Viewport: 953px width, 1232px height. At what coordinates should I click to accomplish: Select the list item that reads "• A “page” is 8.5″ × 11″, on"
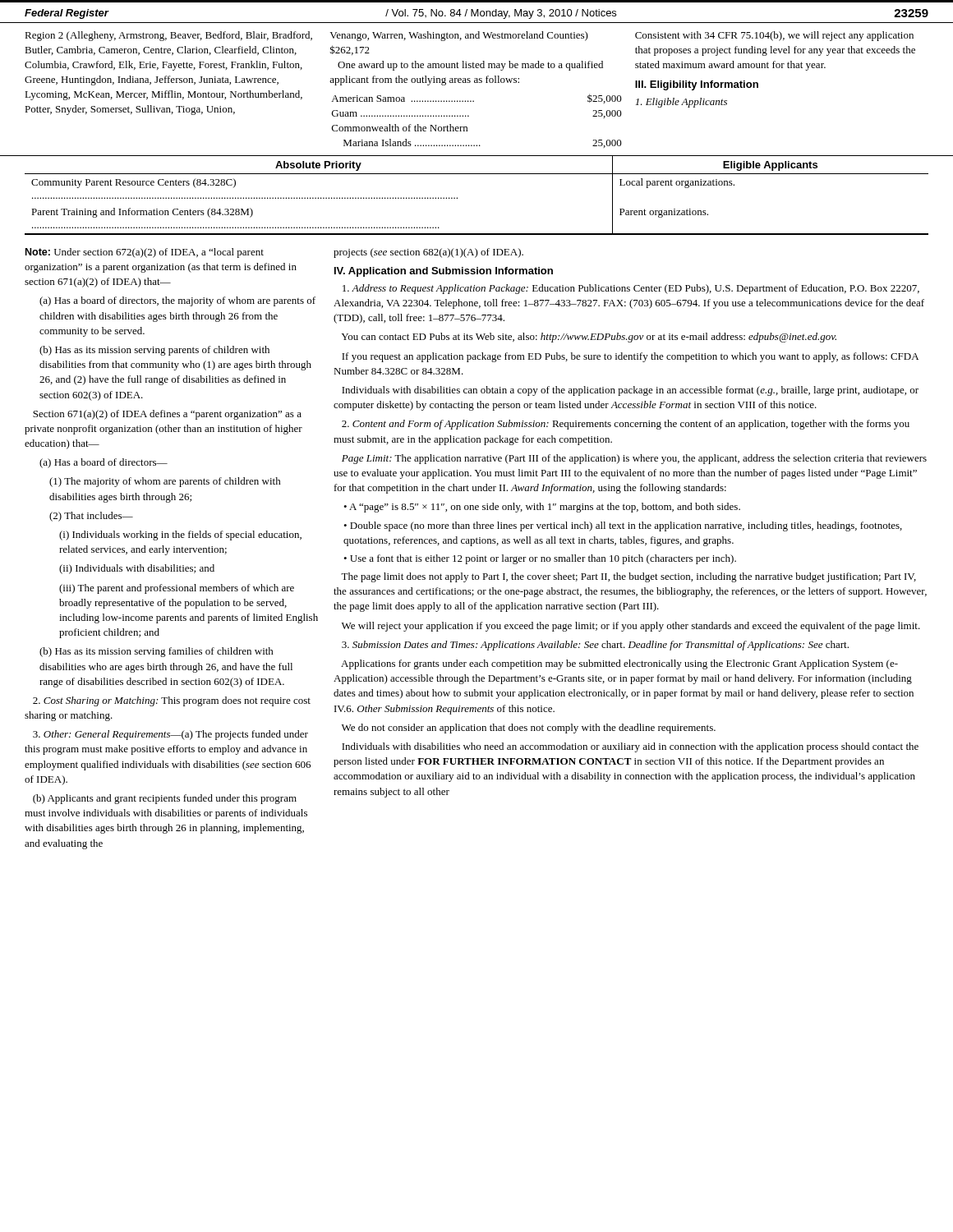[542, 507]
